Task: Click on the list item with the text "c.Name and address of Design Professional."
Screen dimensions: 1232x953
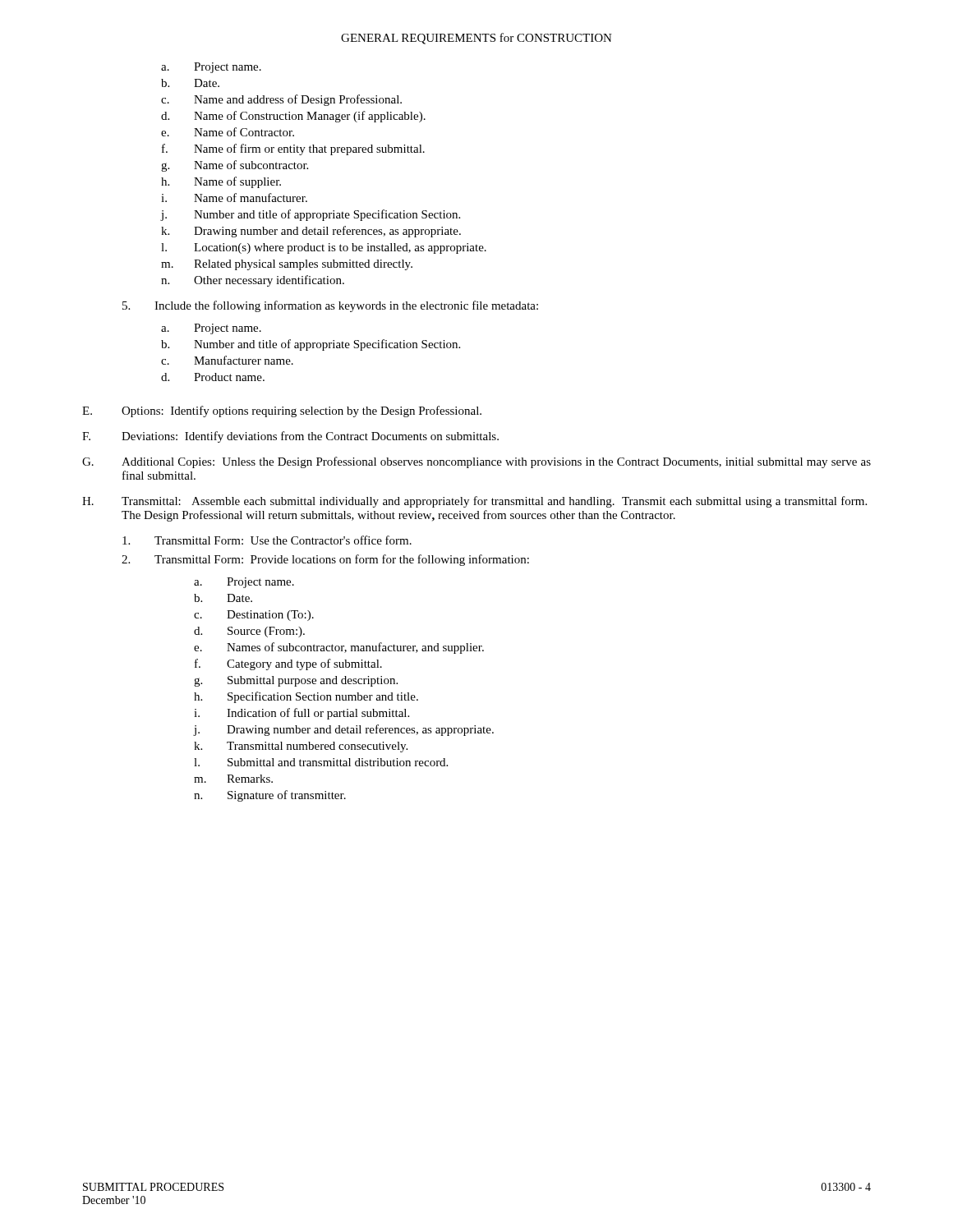Action: pos(281,100)
